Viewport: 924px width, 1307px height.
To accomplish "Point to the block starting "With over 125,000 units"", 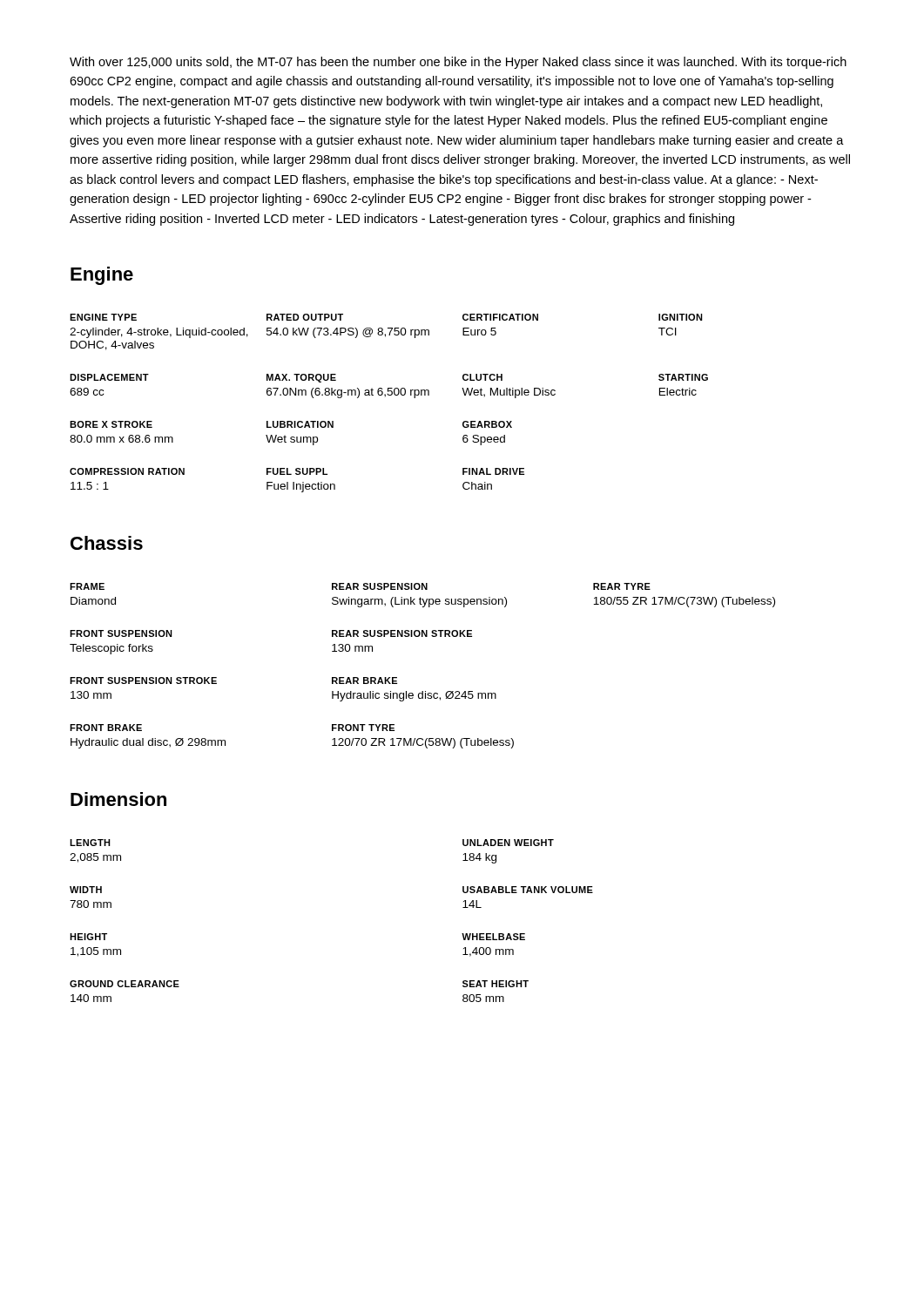I will [x=460, y=140].
